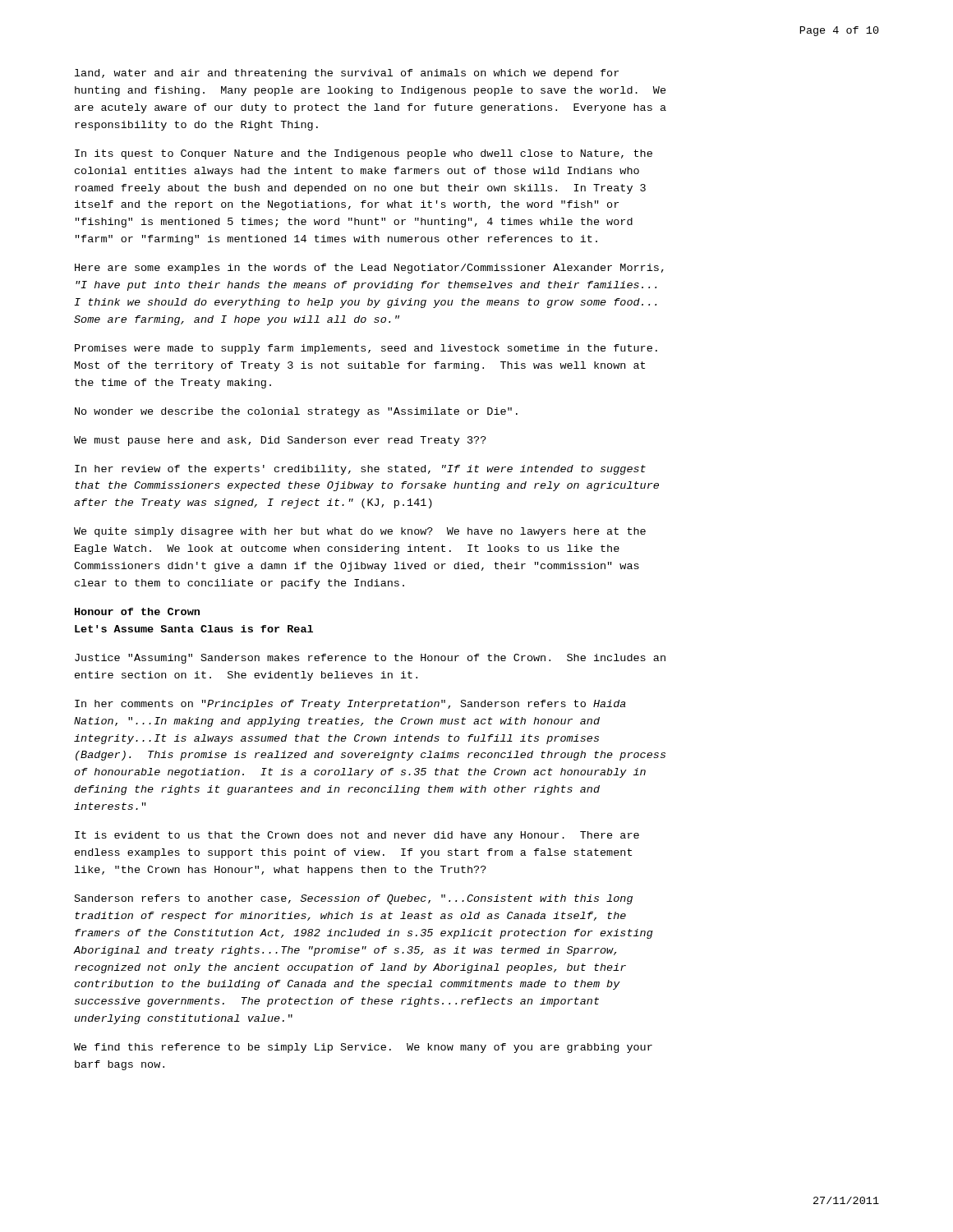This screenshot has height=1232, width=953.
Task: Click the passage that begins "In its quest to"
Action: [363, 197]
